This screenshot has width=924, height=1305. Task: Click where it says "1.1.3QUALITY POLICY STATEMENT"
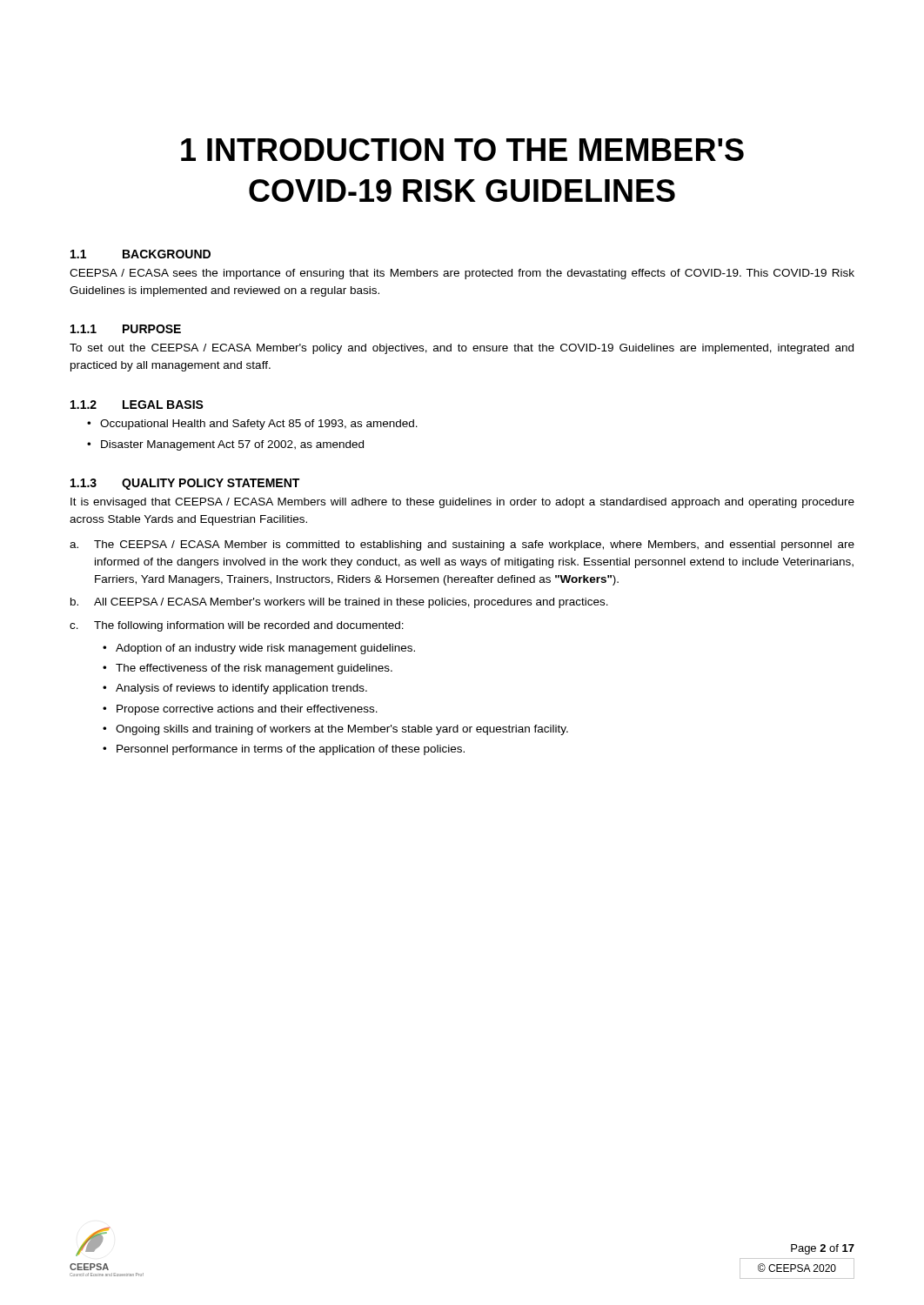click(x=185, y=483)
